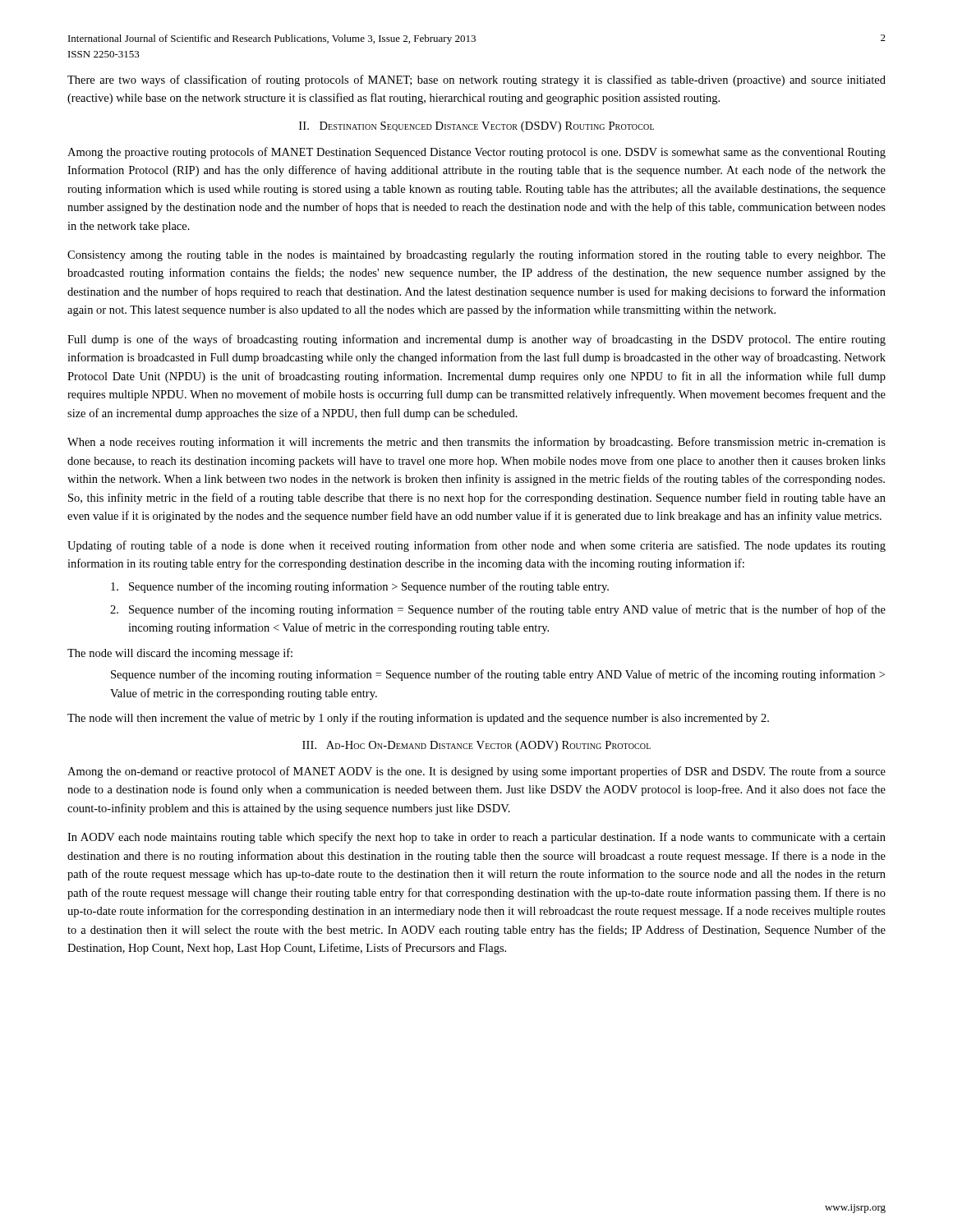The image size is (953, 1232).
Task: Where does it say "III. Ad-Hoc On-Demand Distance Vector (AODV) Routing Protocol"?
Action: click(476, 745)
